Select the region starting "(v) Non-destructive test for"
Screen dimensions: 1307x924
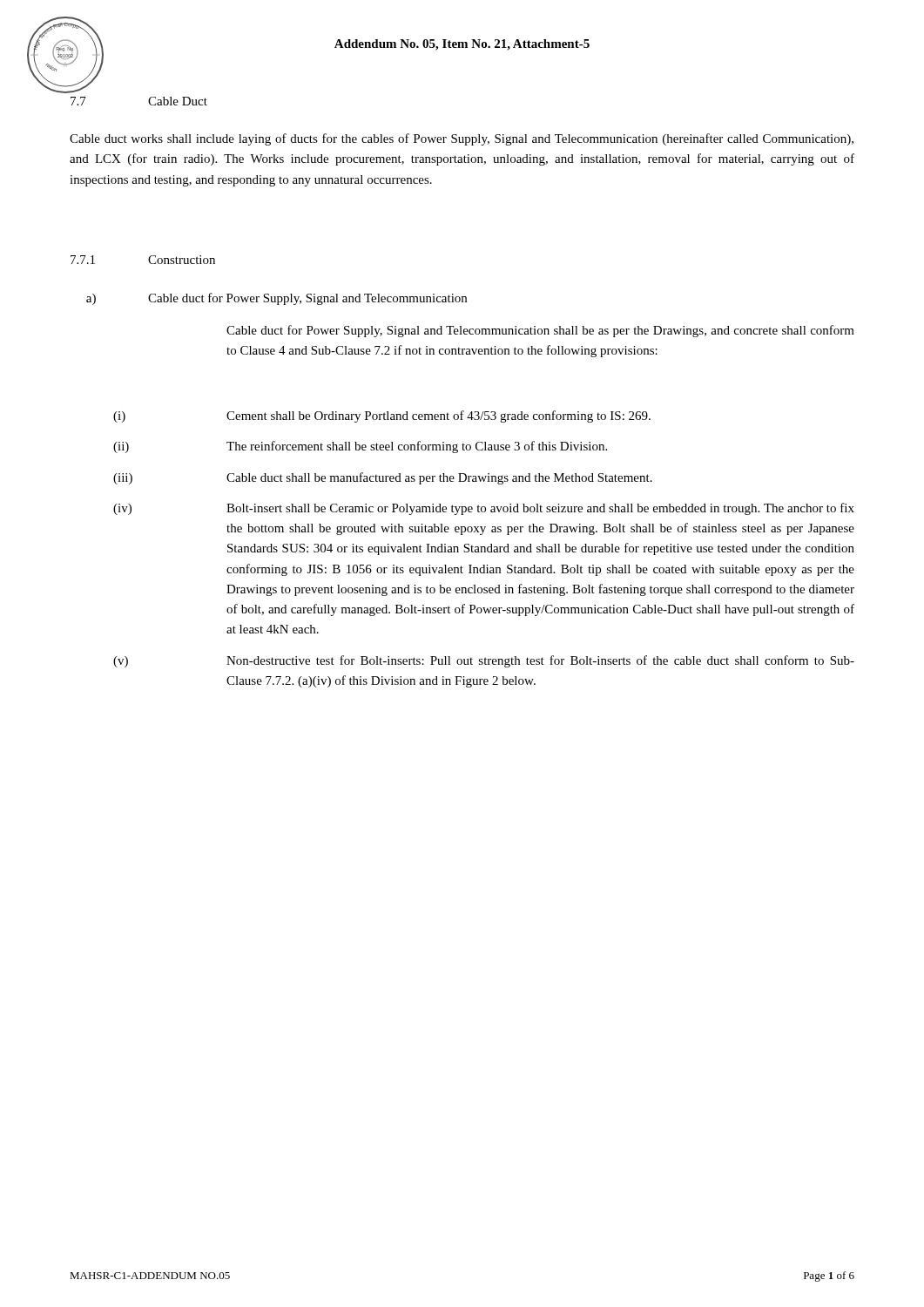[462, 671]
